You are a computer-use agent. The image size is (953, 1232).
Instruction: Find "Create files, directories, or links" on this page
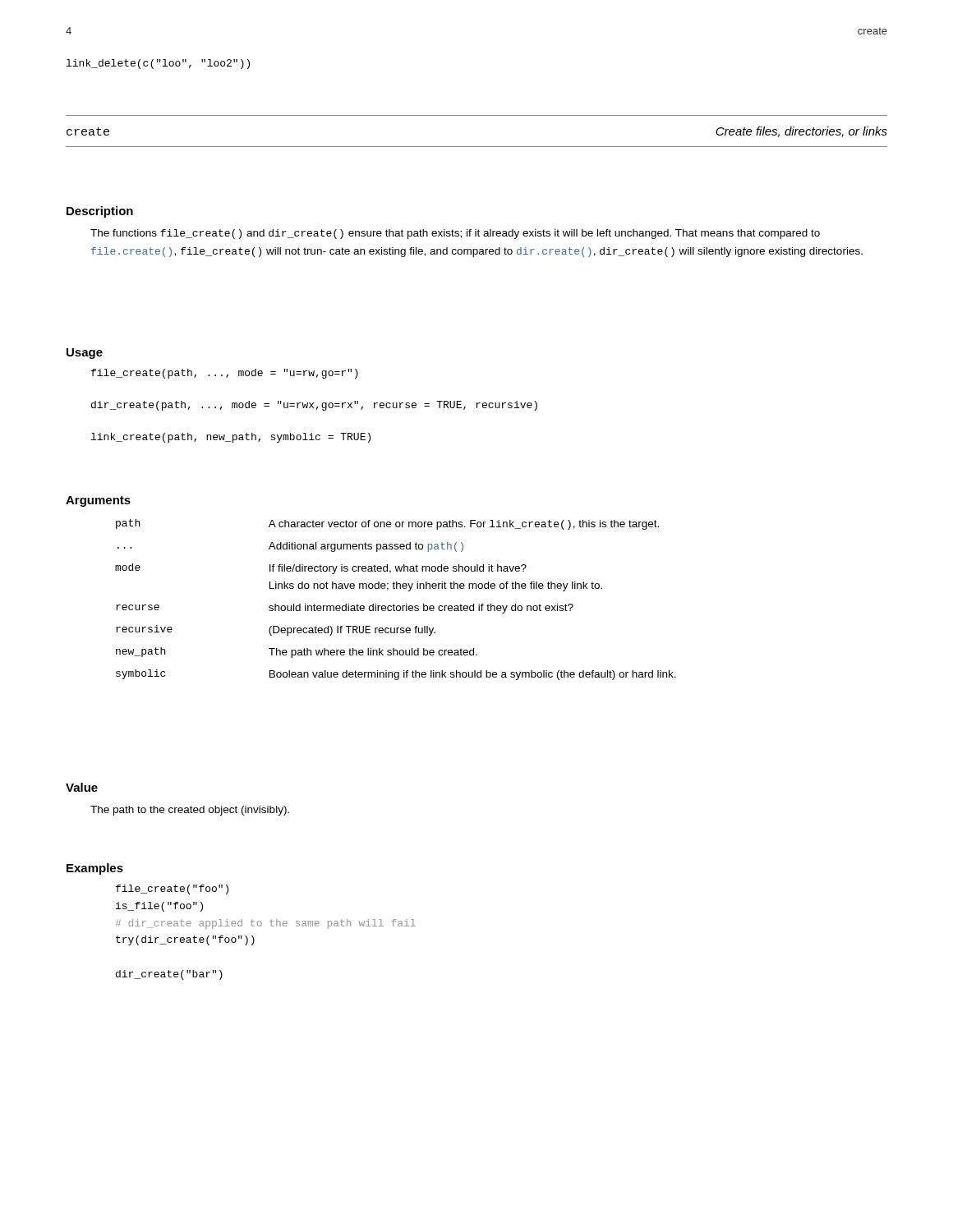click(801, 131)
